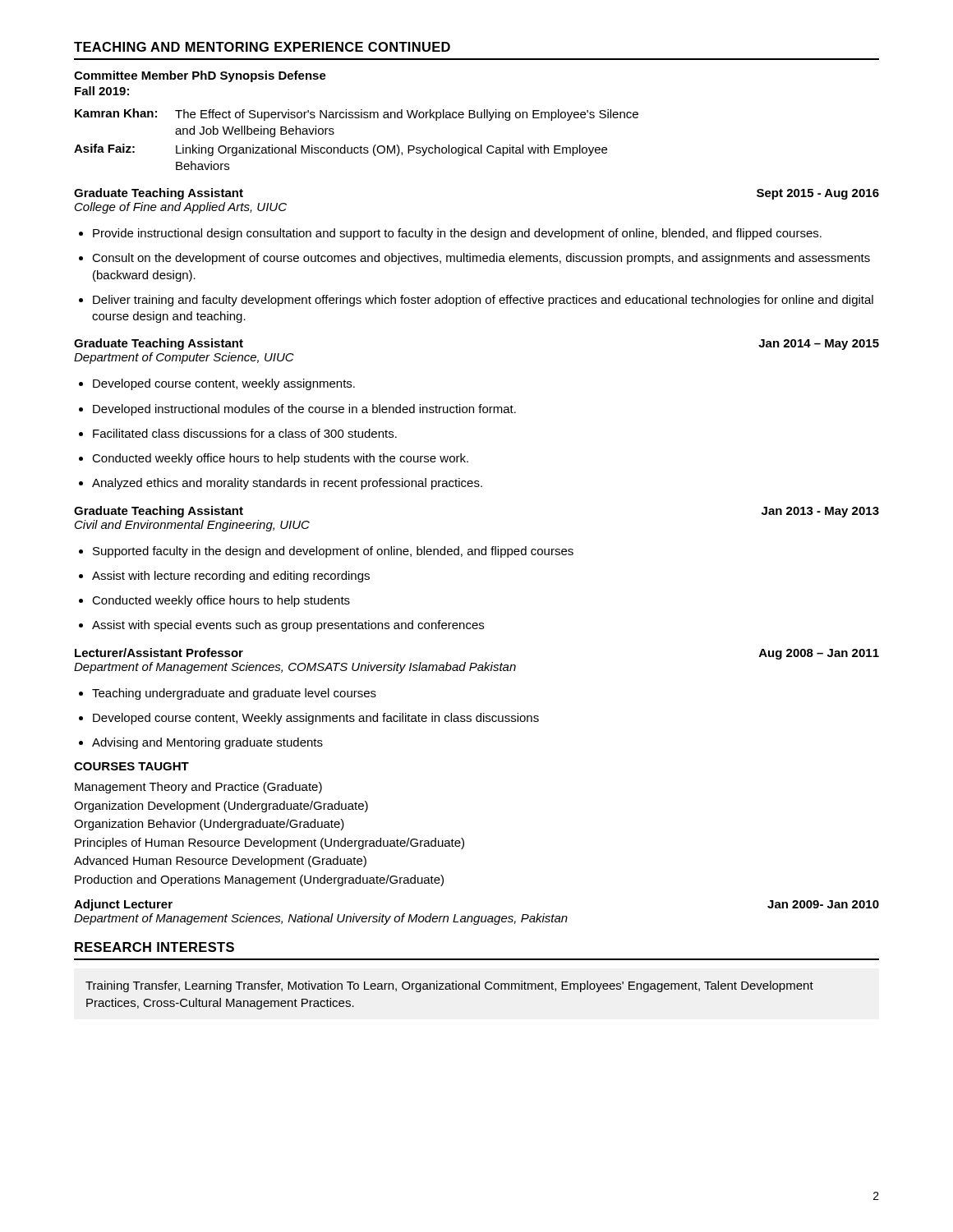Locate the text block starting "Asifa Faiz: Linking"

coord(476,157)
